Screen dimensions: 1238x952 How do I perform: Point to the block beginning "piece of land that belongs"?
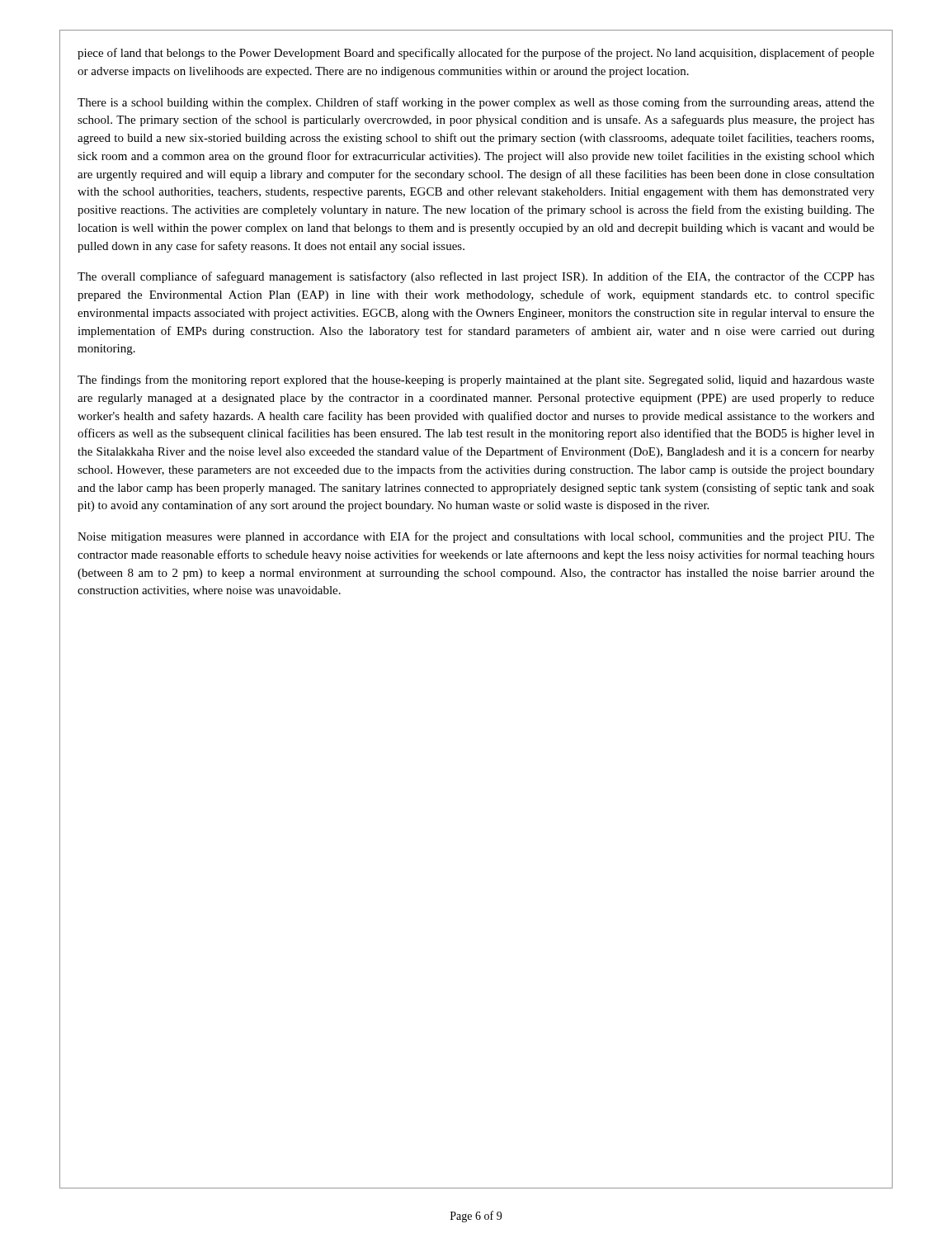[476, 62]
